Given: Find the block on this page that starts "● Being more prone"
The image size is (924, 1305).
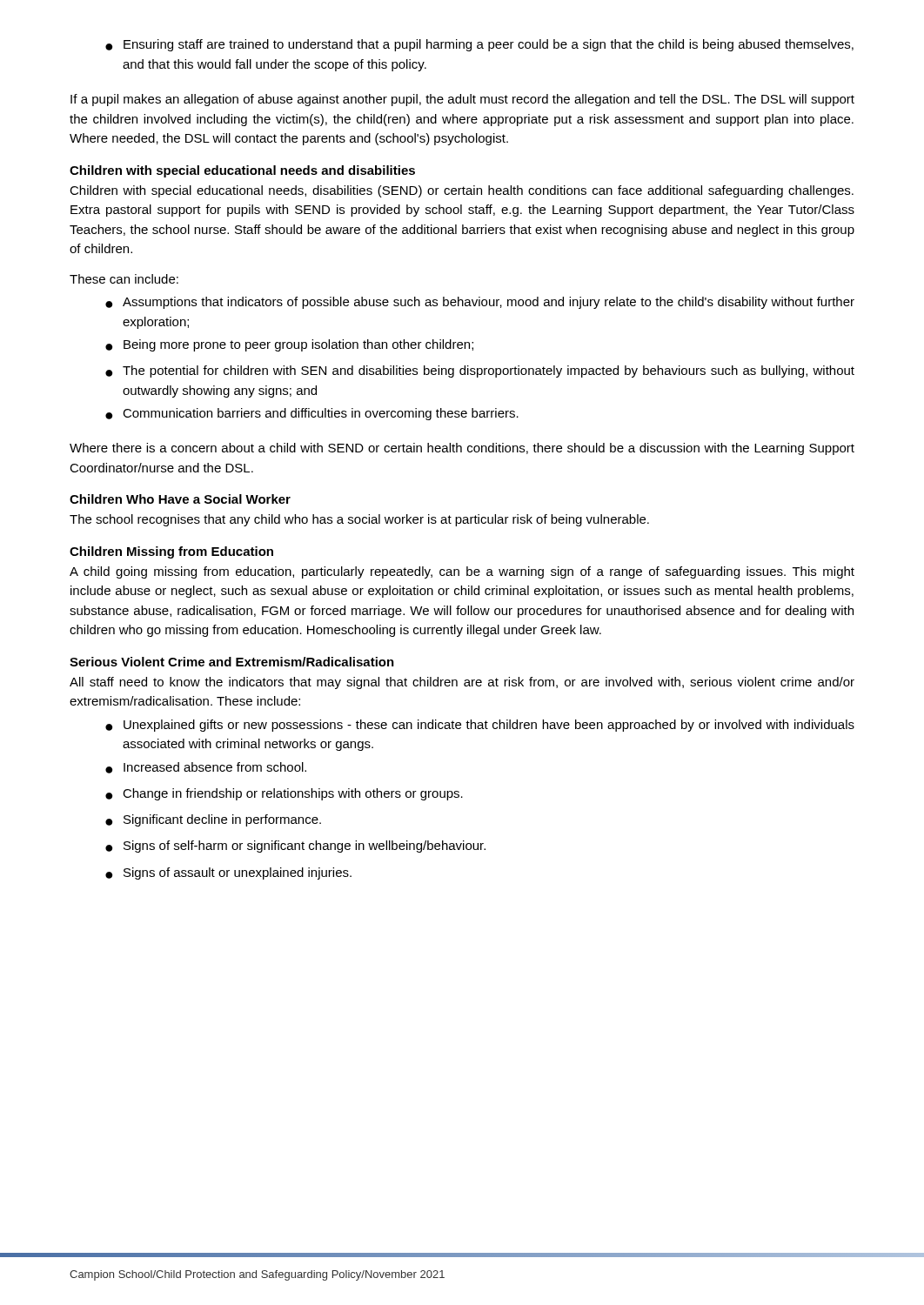Looking at the screenshot, I should click(289, 346).
